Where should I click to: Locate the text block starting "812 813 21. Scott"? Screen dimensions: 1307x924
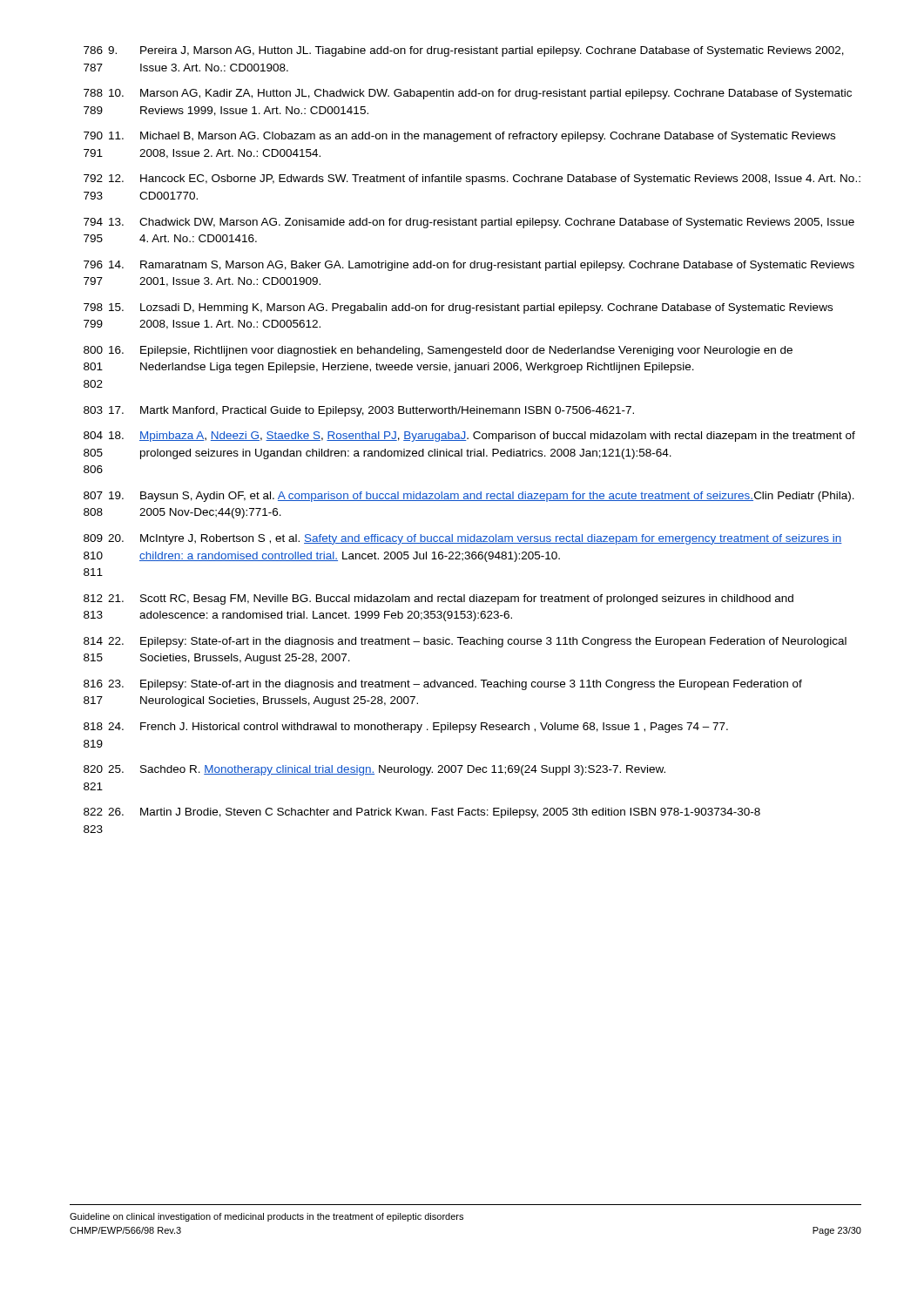tap(465, 607)
